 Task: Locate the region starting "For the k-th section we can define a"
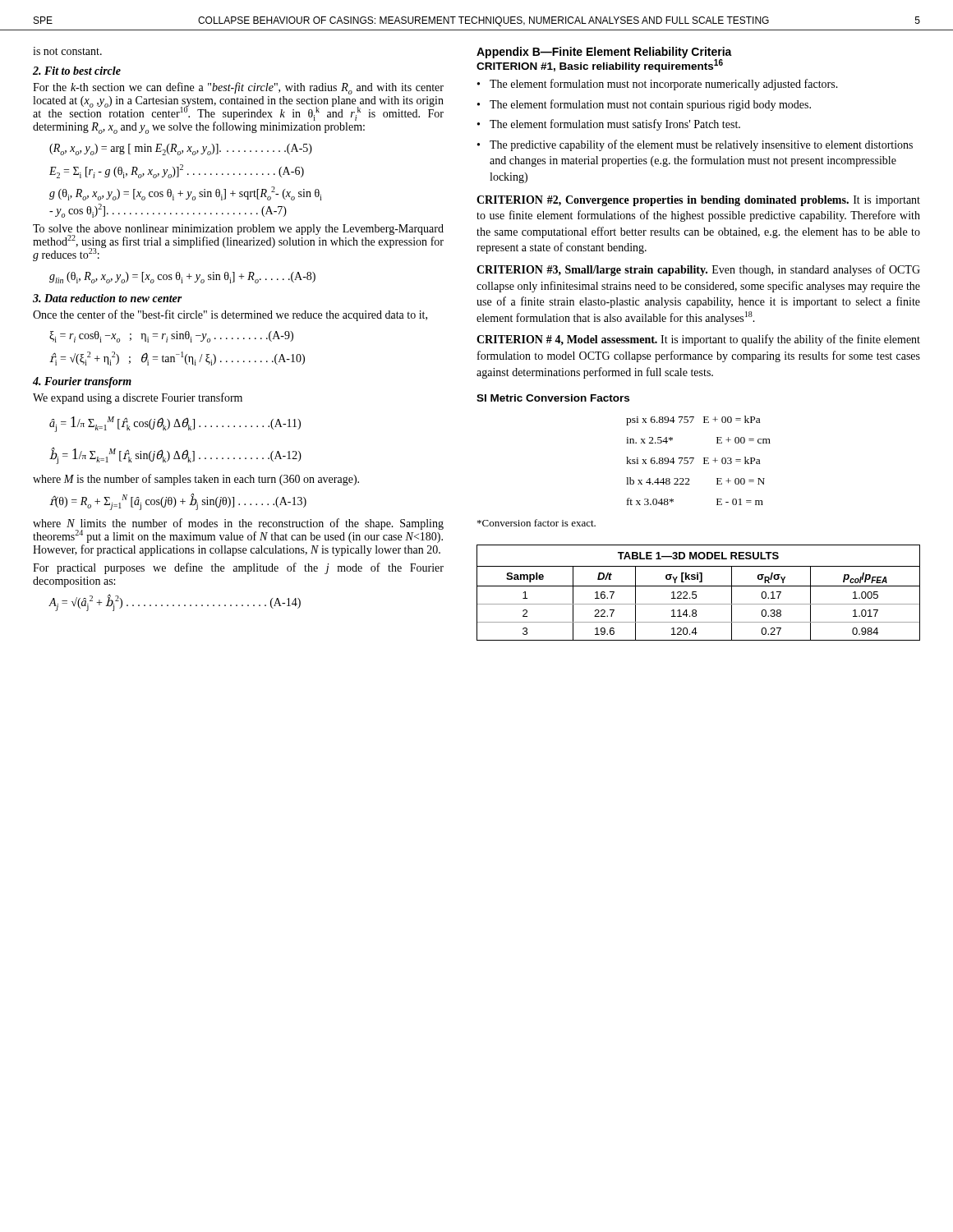[238, 108]
